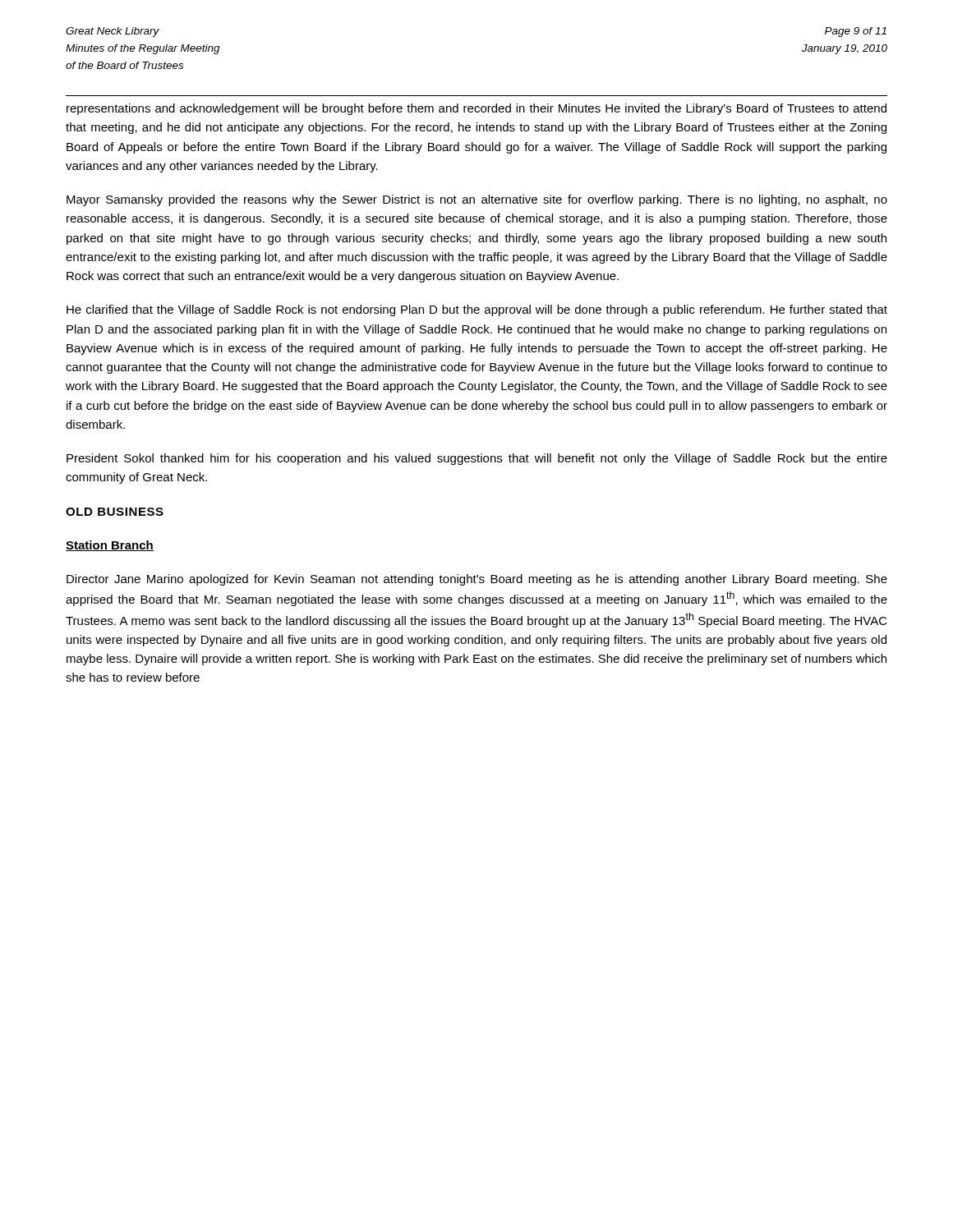Click on the section header containing "OLD BUSINESS"
The width and height of the screenshot is (953, 1232).
pos(115,512)
